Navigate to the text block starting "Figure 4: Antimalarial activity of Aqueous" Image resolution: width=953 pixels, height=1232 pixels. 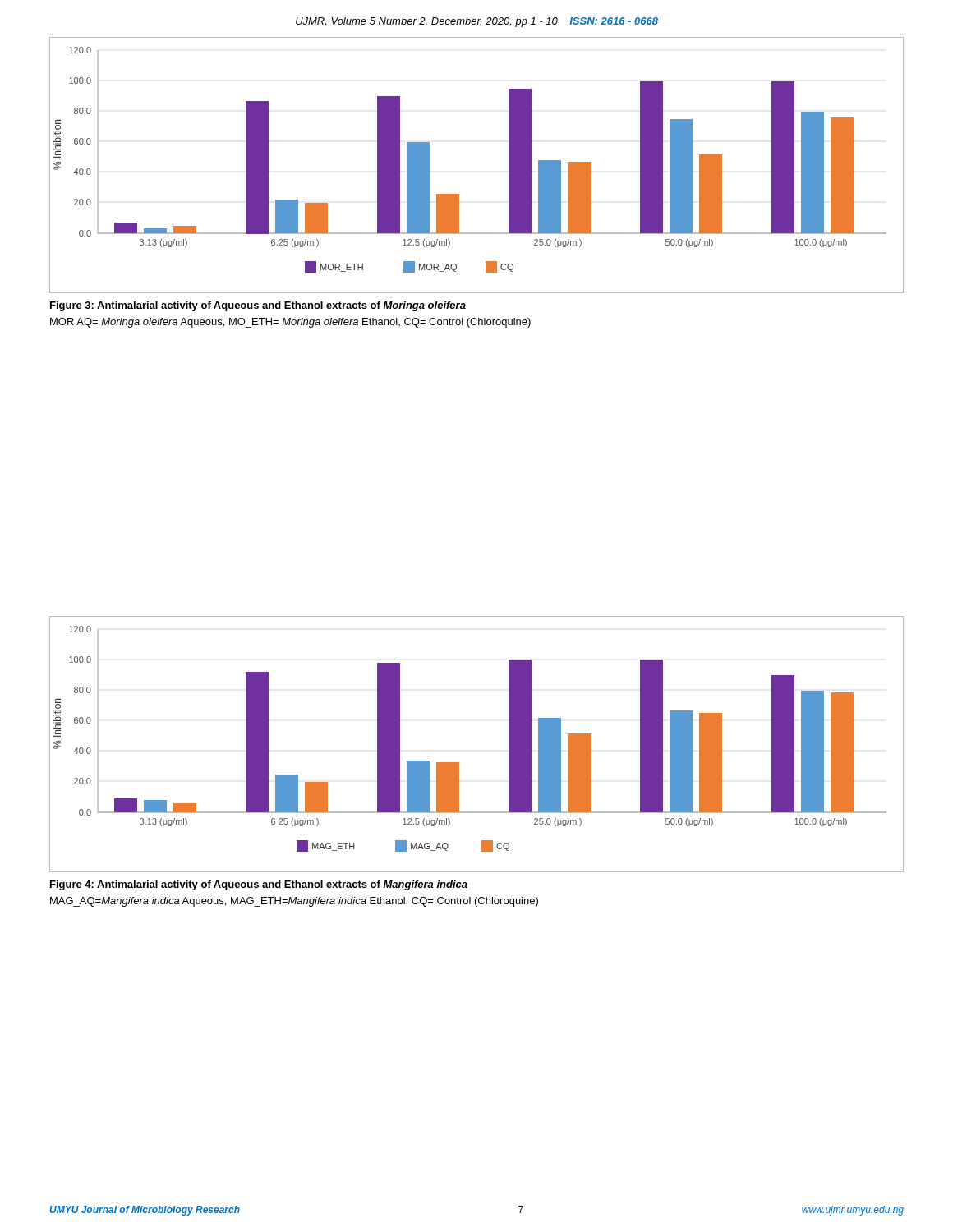[x=294, y=892]
